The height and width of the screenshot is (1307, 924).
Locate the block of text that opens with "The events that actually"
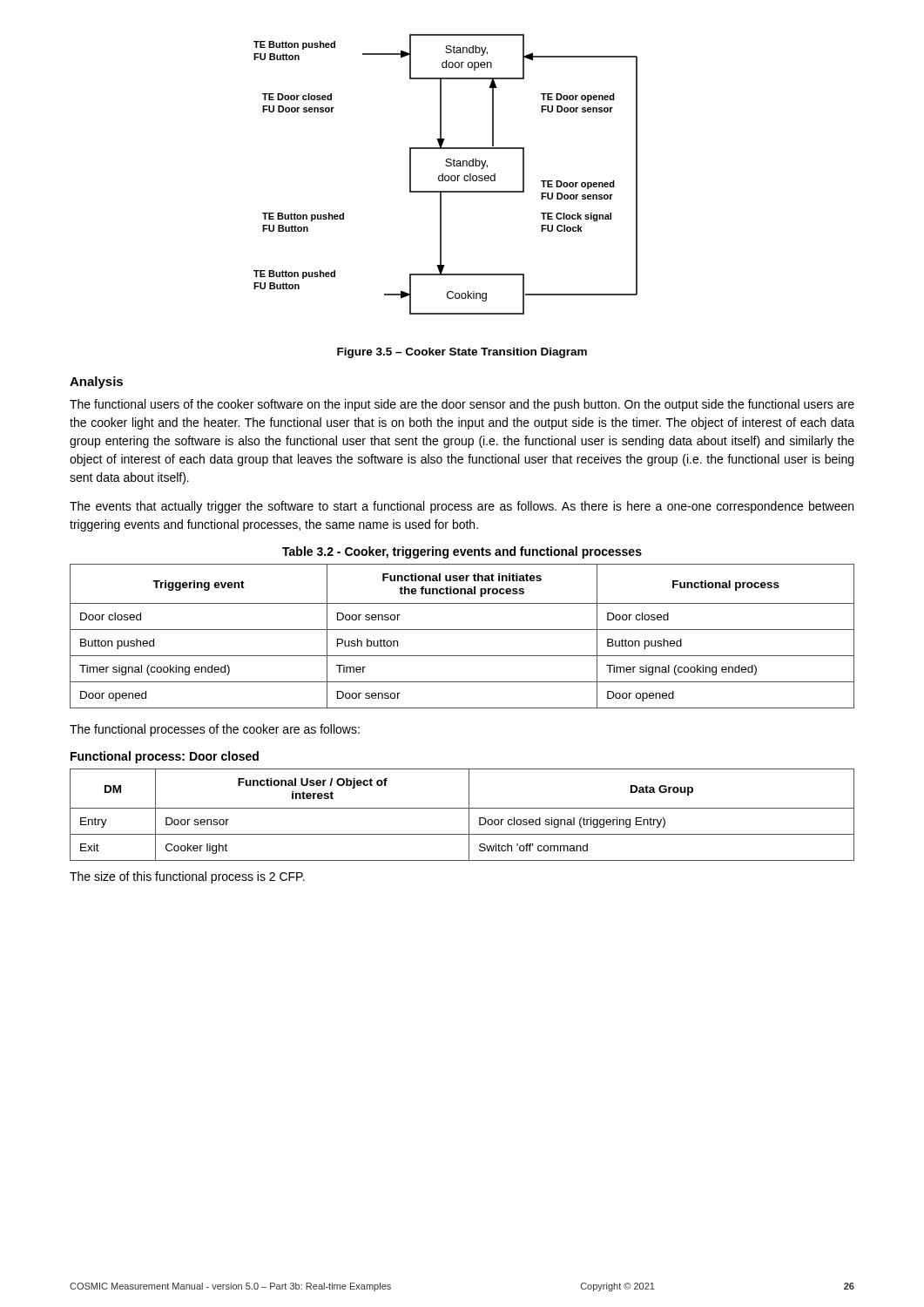462,515
